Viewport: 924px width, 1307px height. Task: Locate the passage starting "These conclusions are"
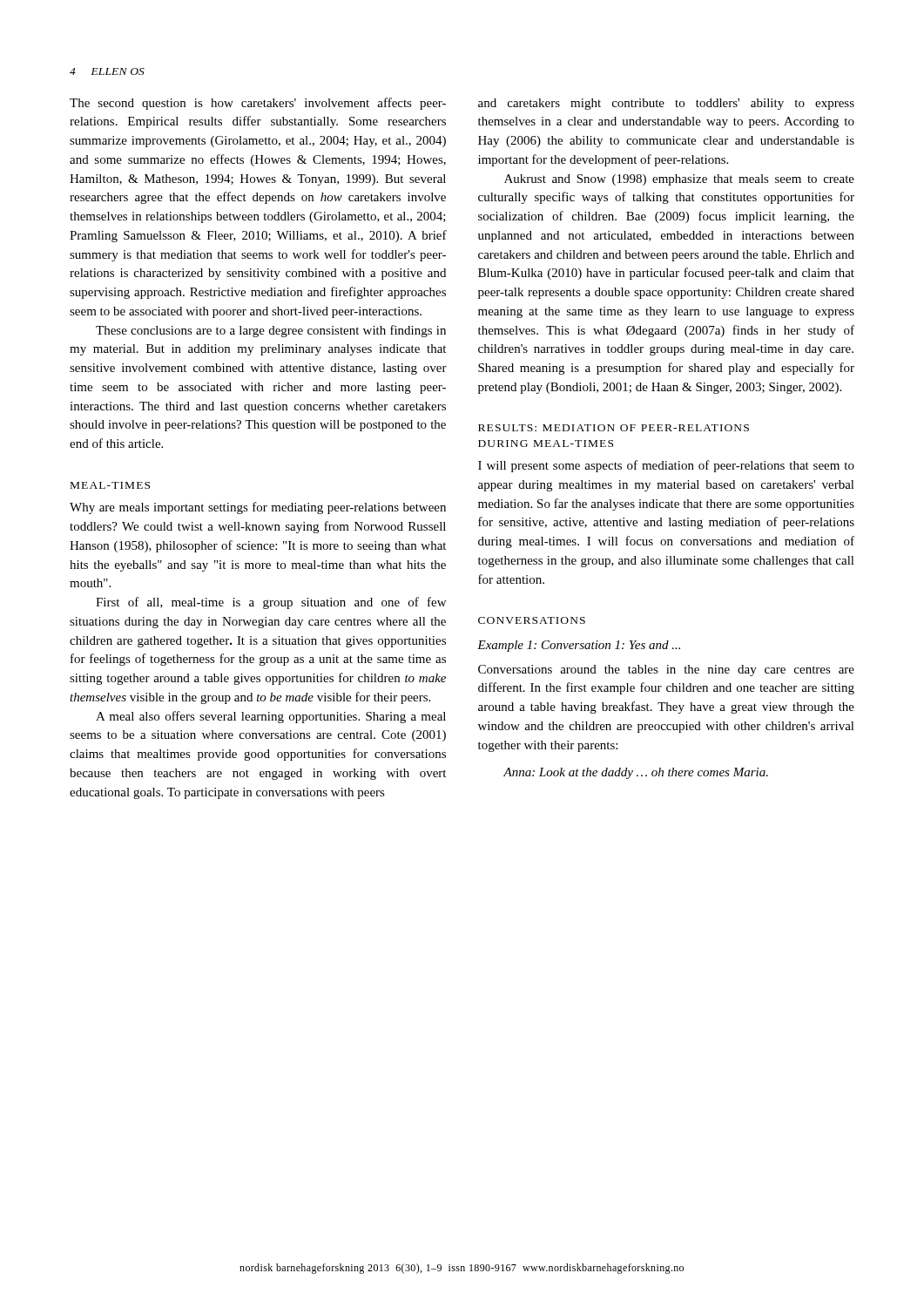(258, 387)
